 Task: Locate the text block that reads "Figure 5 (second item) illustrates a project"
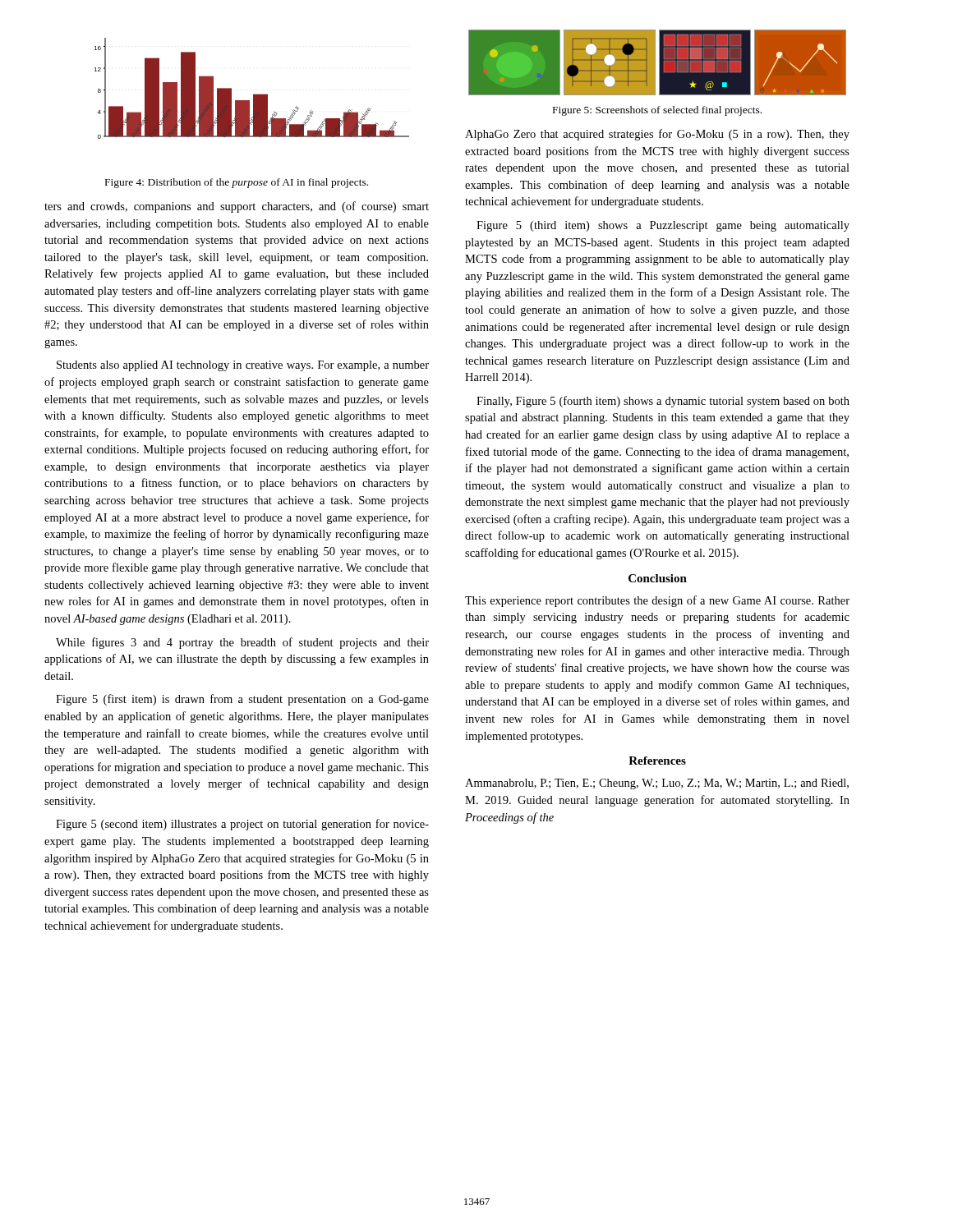[x=237, y=875]
